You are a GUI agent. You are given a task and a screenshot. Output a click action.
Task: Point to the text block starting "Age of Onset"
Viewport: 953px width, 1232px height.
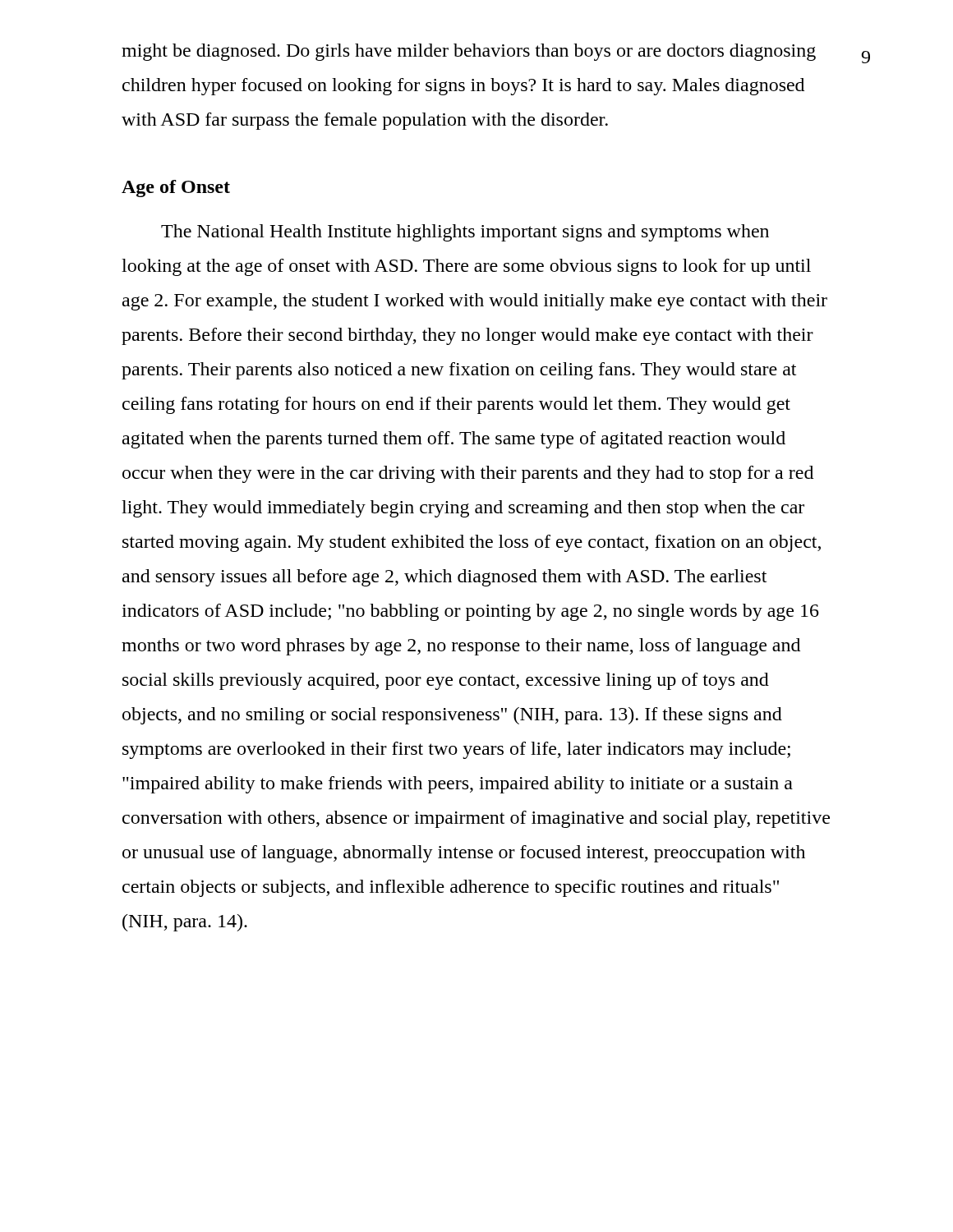tap(176, 186)
